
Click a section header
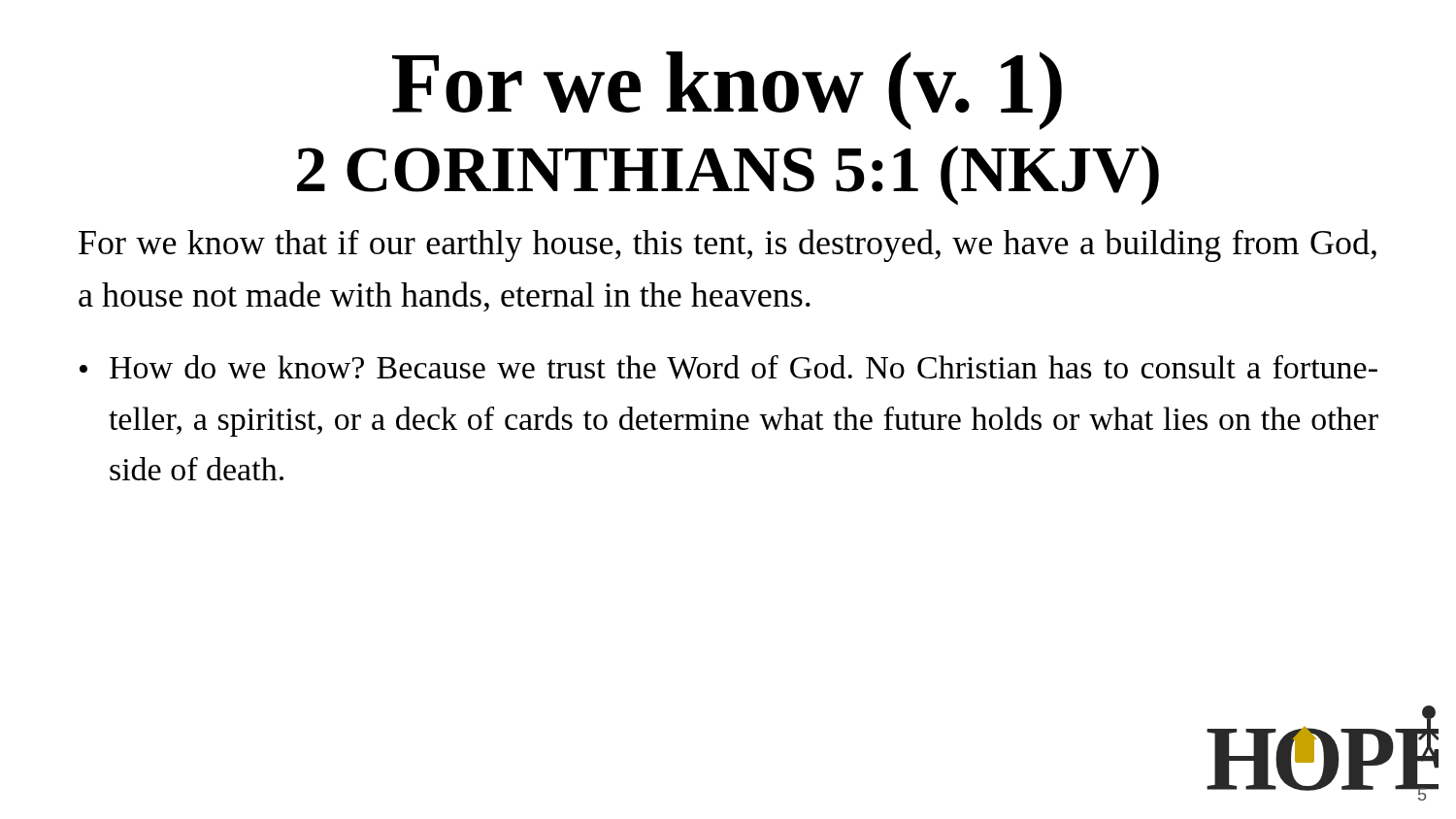pos(728,169)
